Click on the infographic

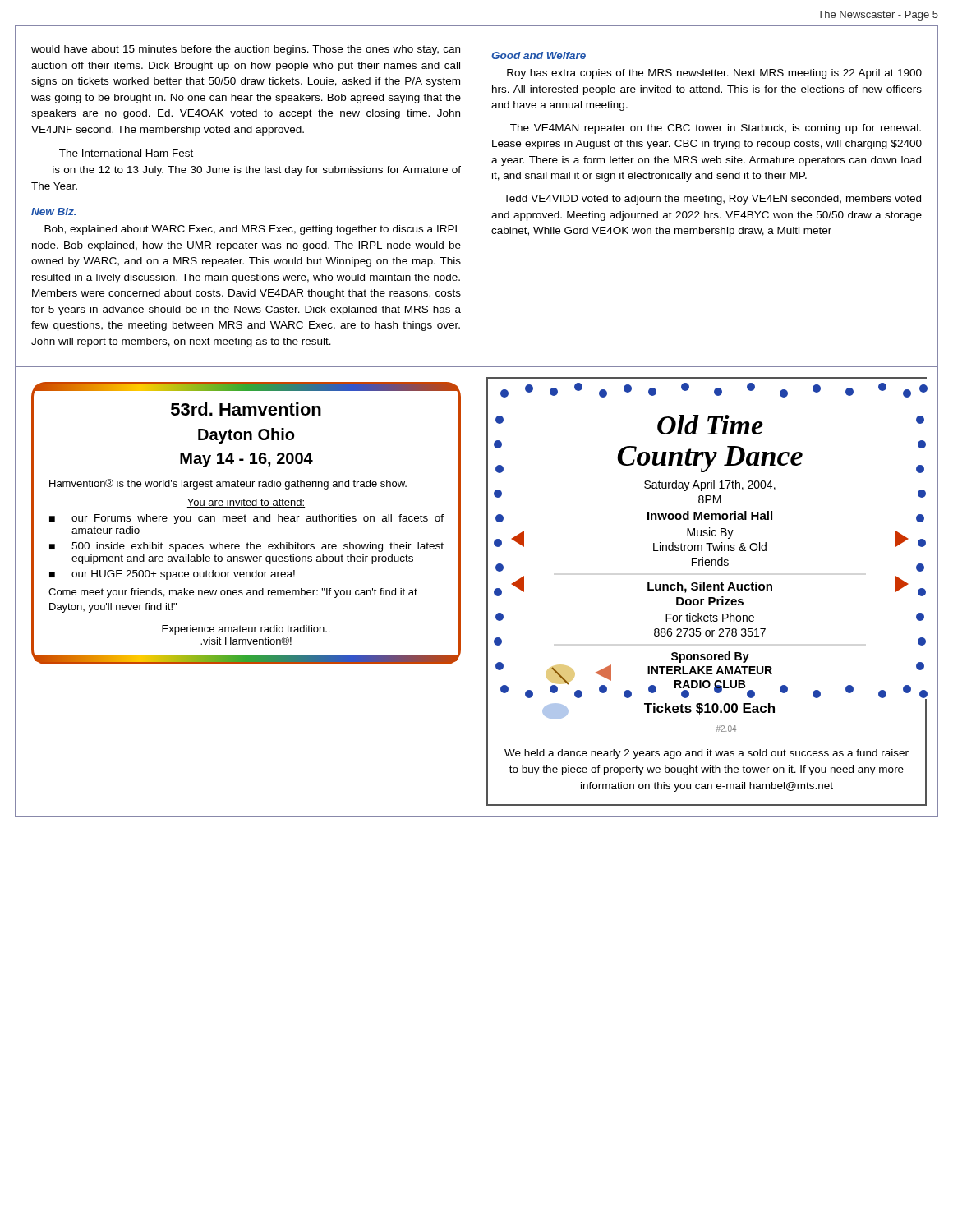246,523
